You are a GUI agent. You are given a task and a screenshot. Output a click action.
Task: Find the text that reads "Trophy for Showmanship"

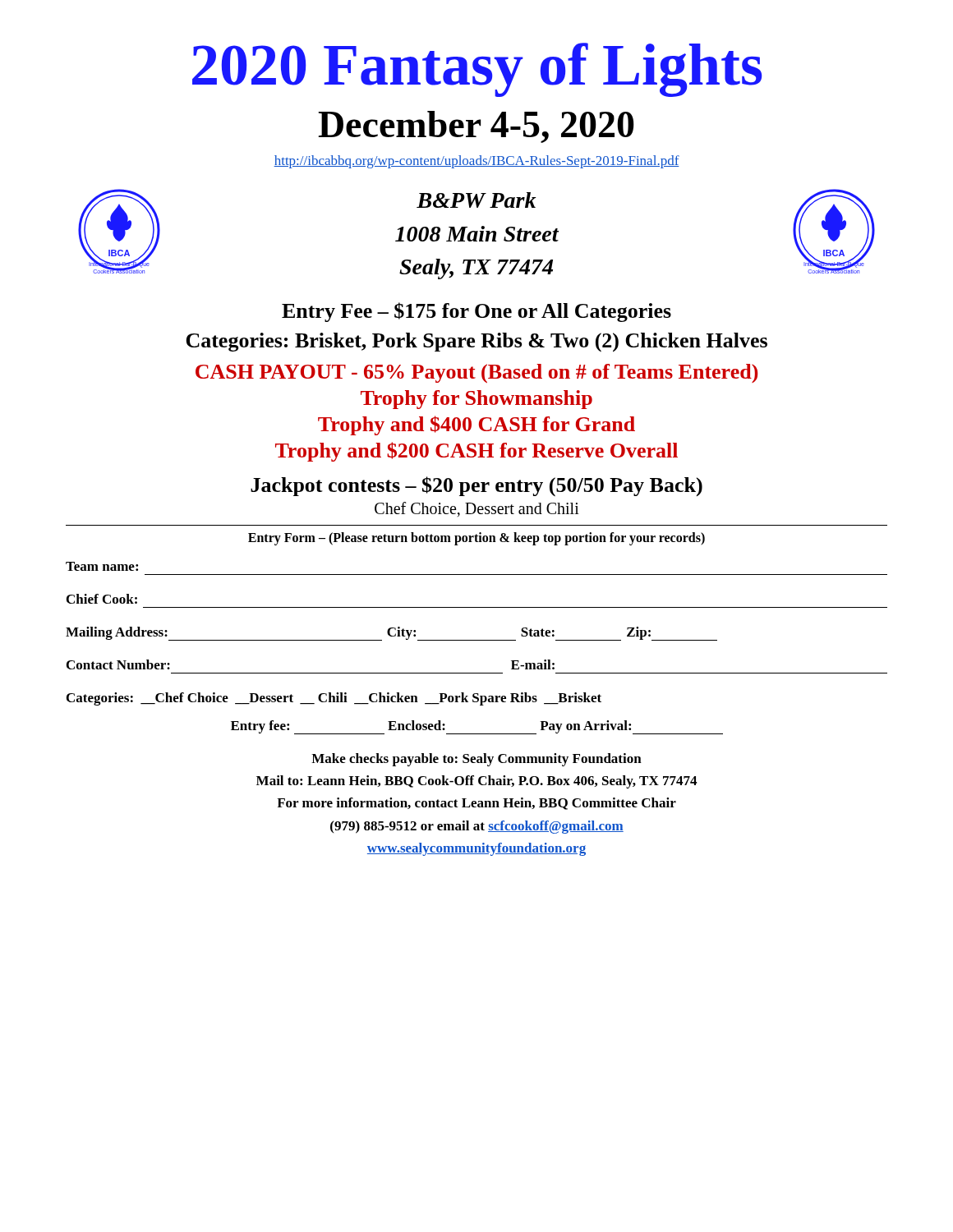[476, 398]
